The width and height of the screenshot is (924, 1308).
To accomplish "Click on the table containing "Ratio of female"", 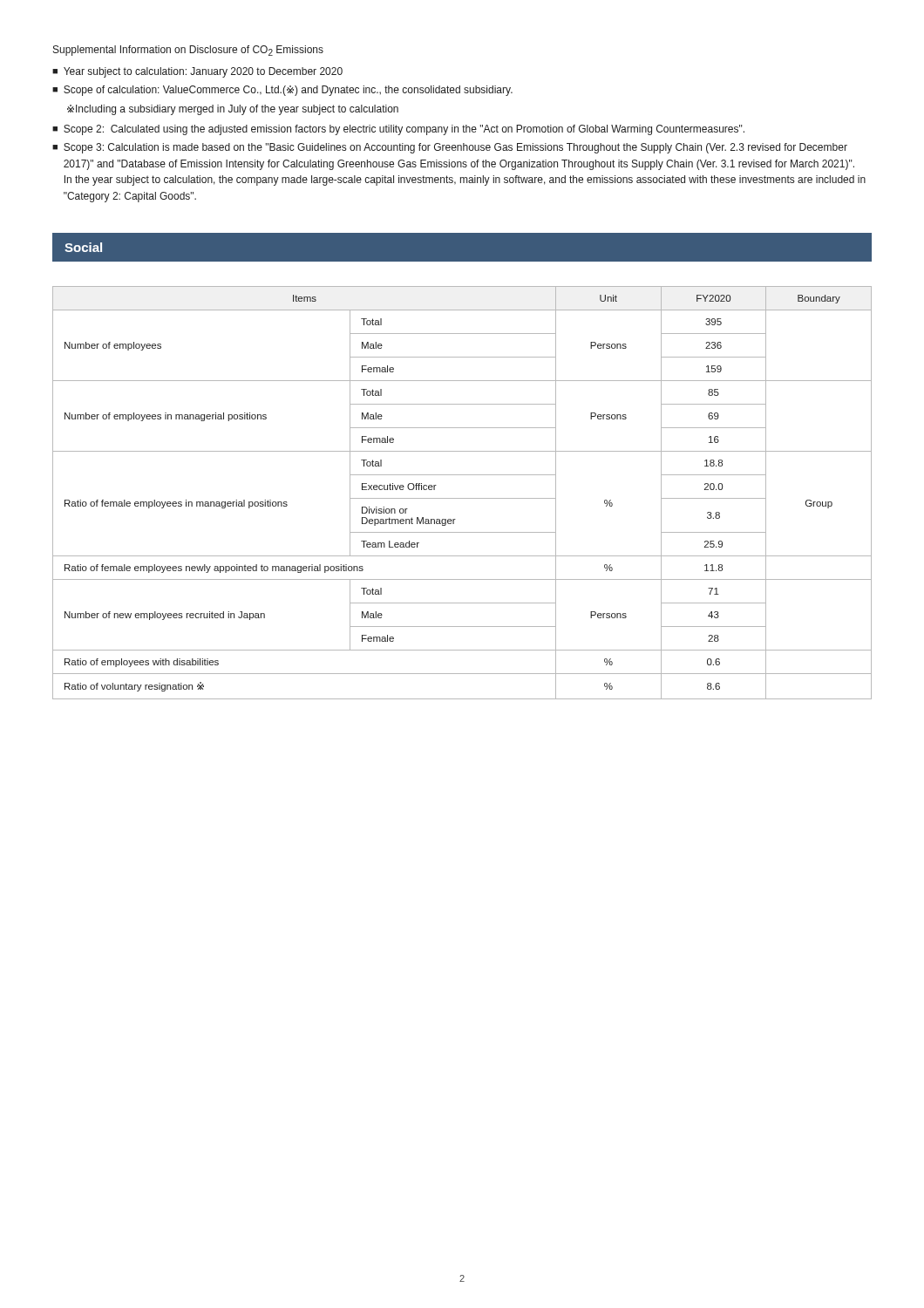I will click(x=462, y=492).
